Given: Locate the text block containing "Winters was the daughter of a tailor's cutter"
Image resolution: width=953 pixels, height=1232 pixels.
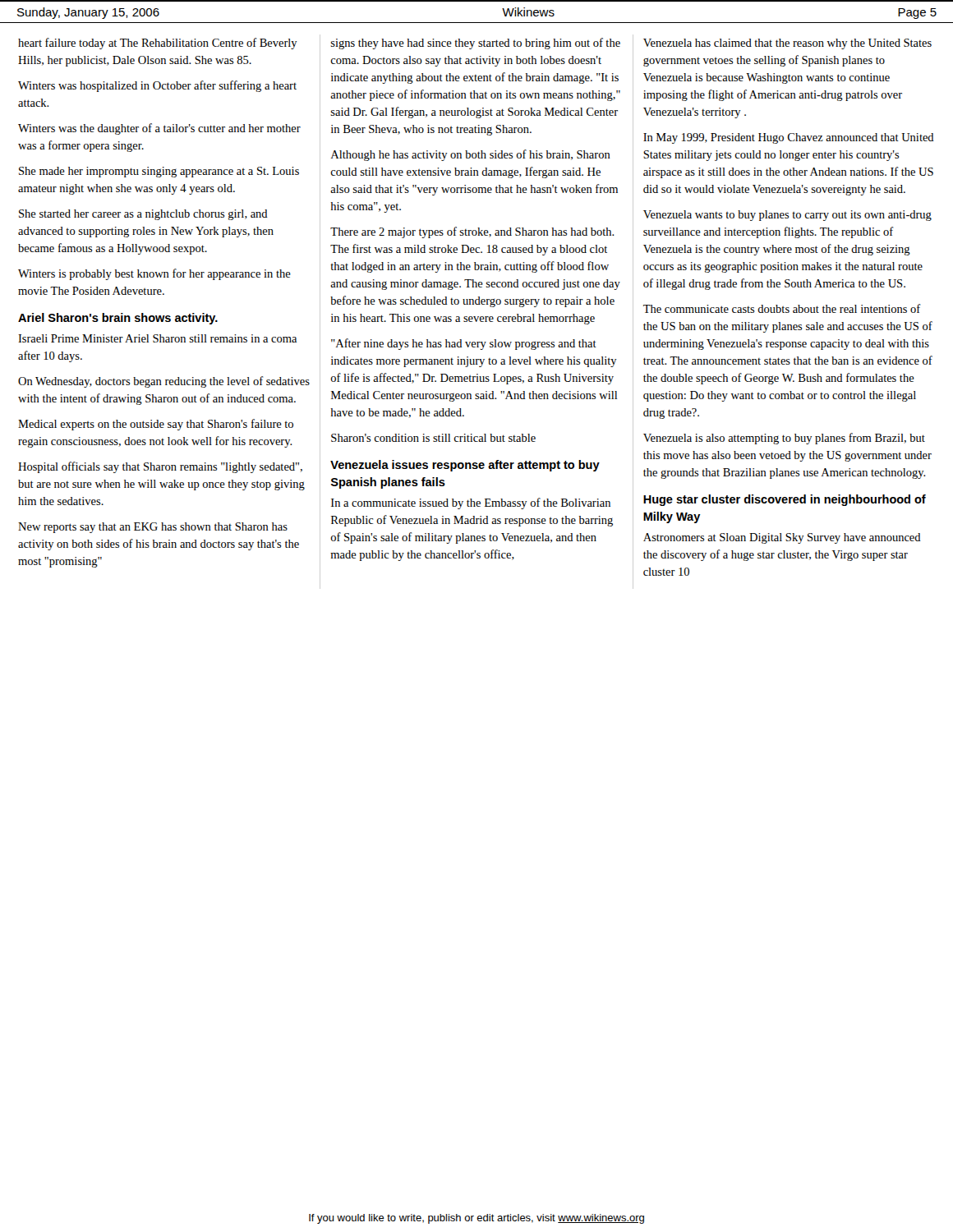Looking at the screenshot, I should 164,137.
